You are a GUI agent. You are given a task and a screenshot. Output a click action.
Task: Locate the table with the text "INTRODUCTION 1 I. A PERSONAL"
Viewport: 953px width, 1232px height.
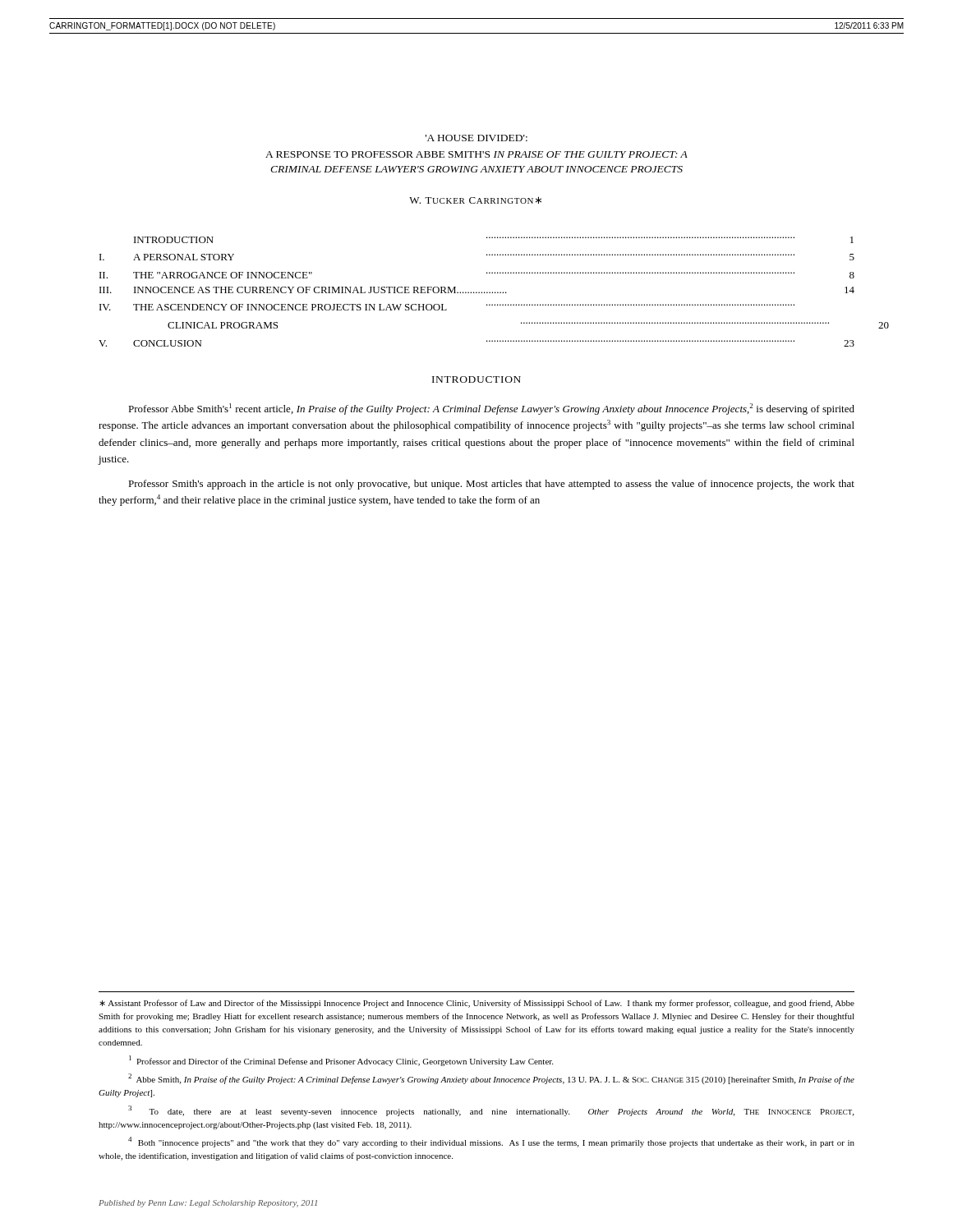pyautogui.click(x=476, y=290)
